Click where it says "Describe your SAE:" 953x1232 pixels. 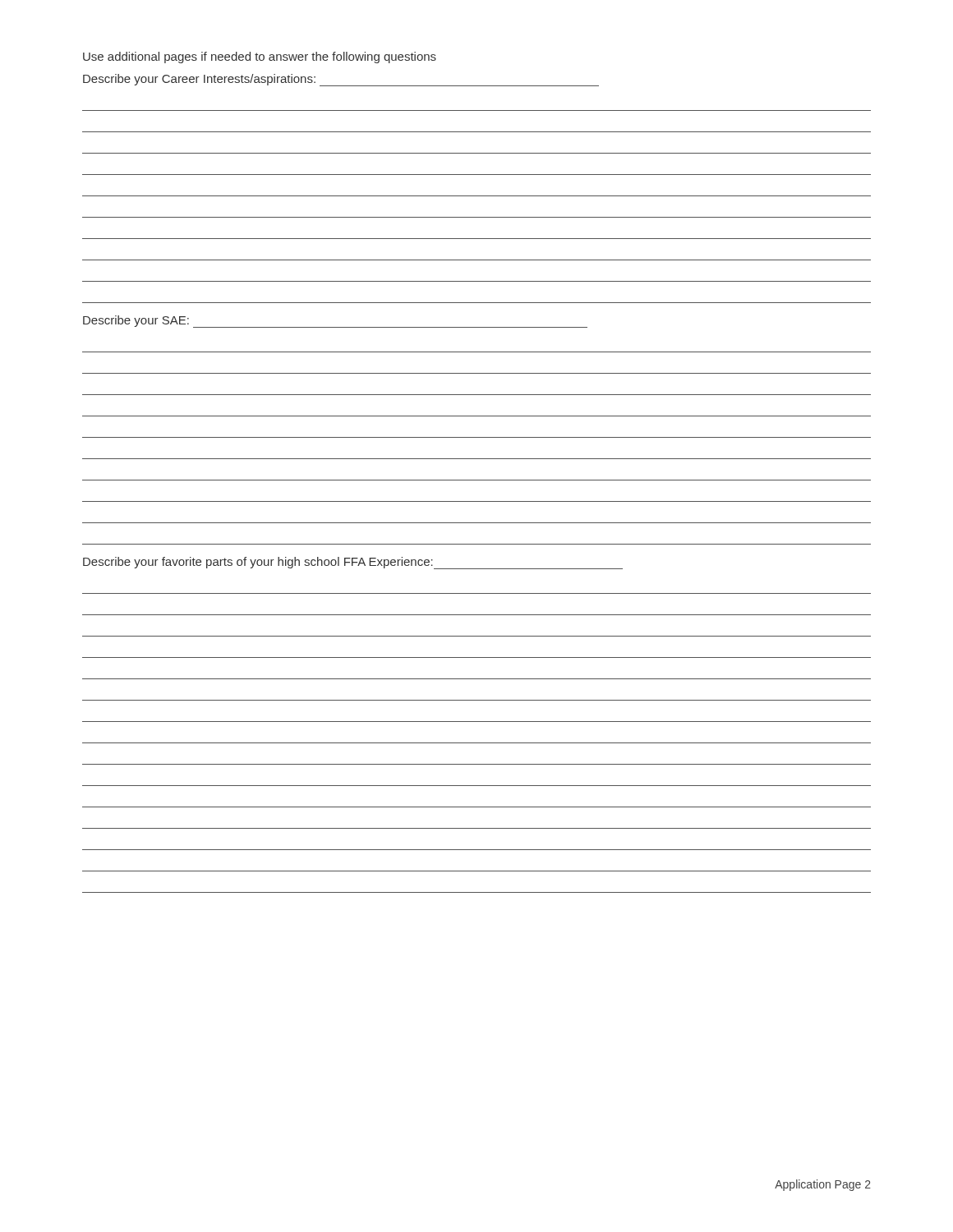[476, 429]
